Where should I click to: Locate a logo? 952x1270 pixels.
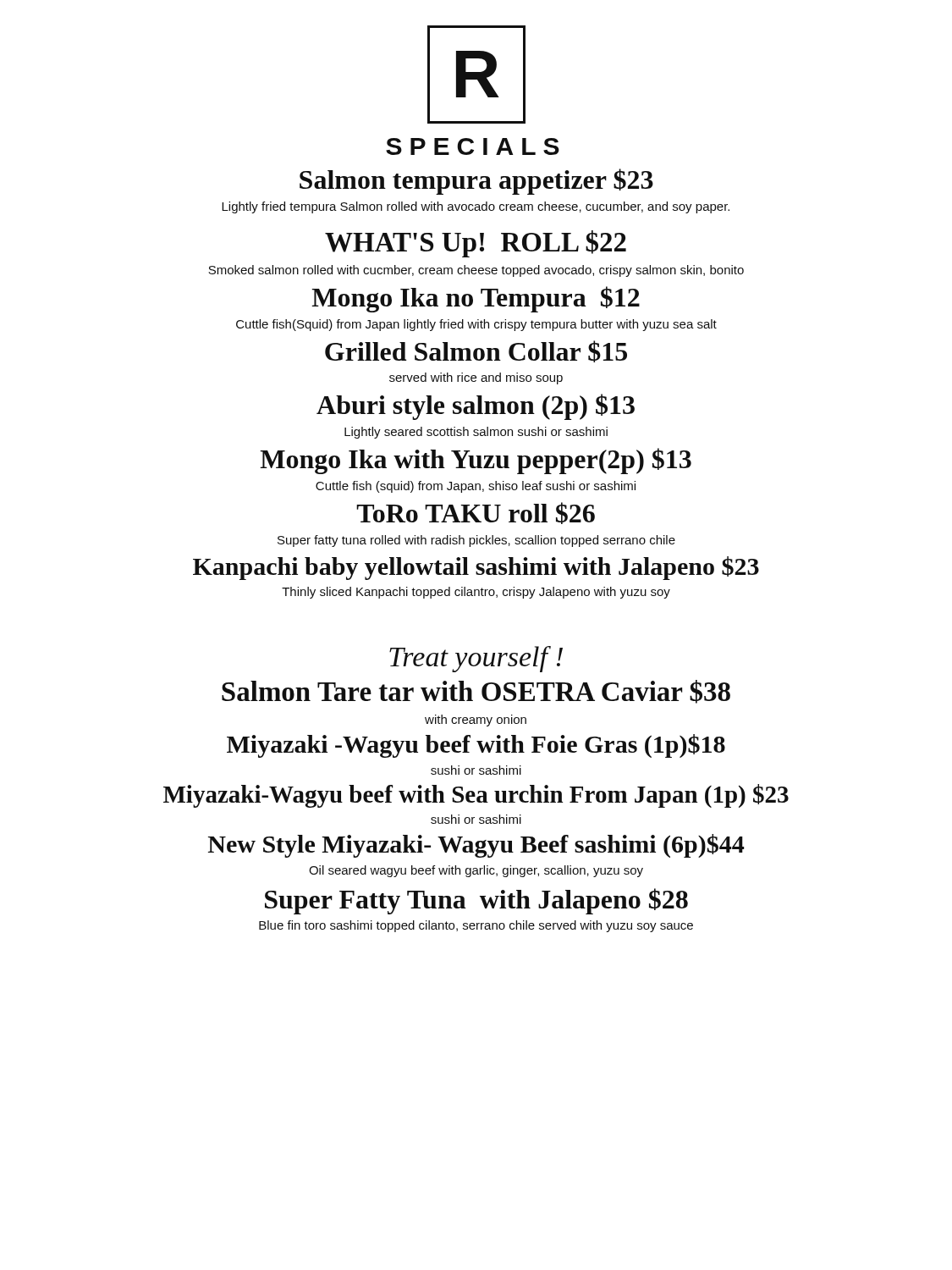(x=476, y=74)
